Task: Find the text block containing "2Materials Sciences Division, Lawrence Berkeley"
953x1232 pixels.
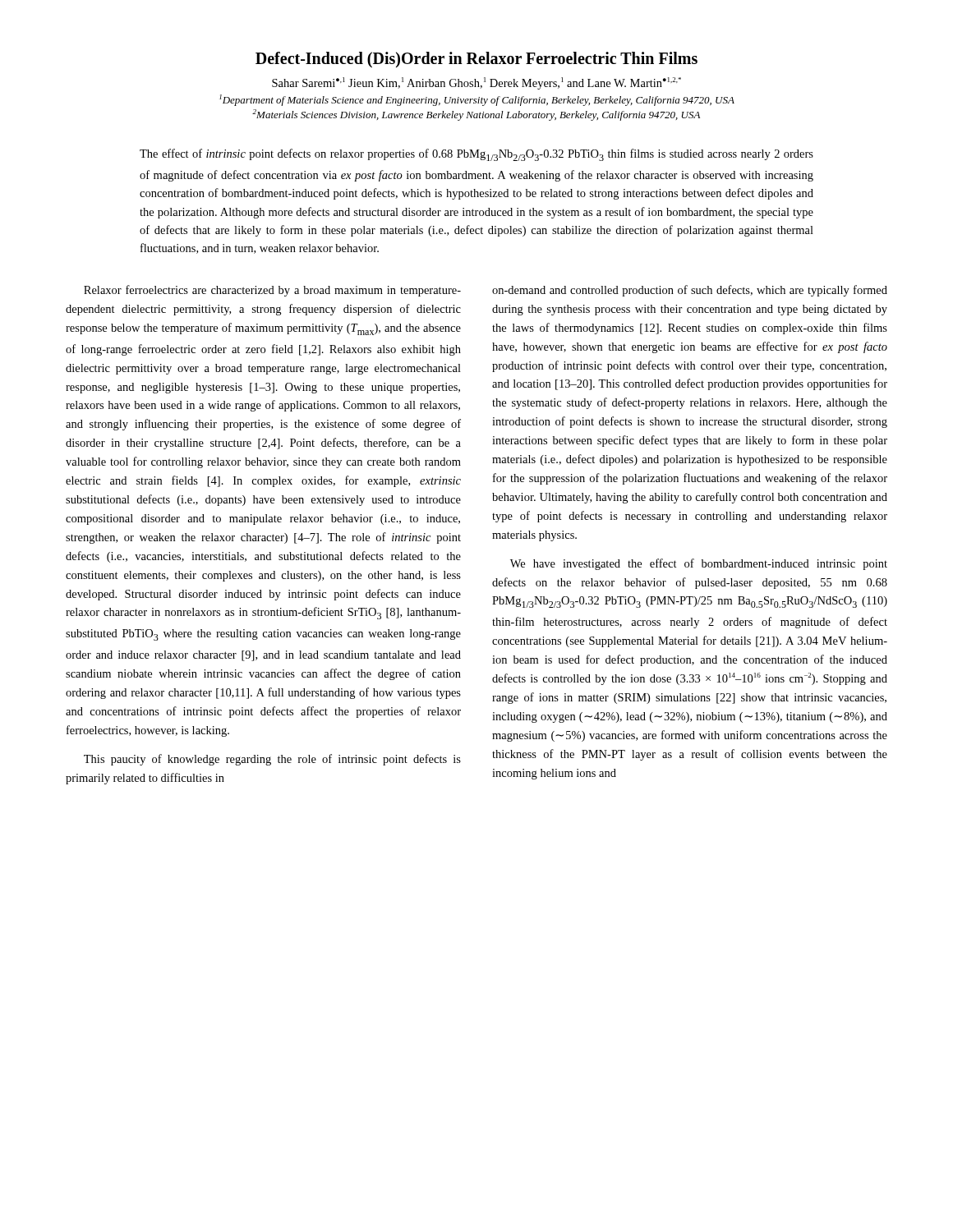Action: tap(476, 115)
